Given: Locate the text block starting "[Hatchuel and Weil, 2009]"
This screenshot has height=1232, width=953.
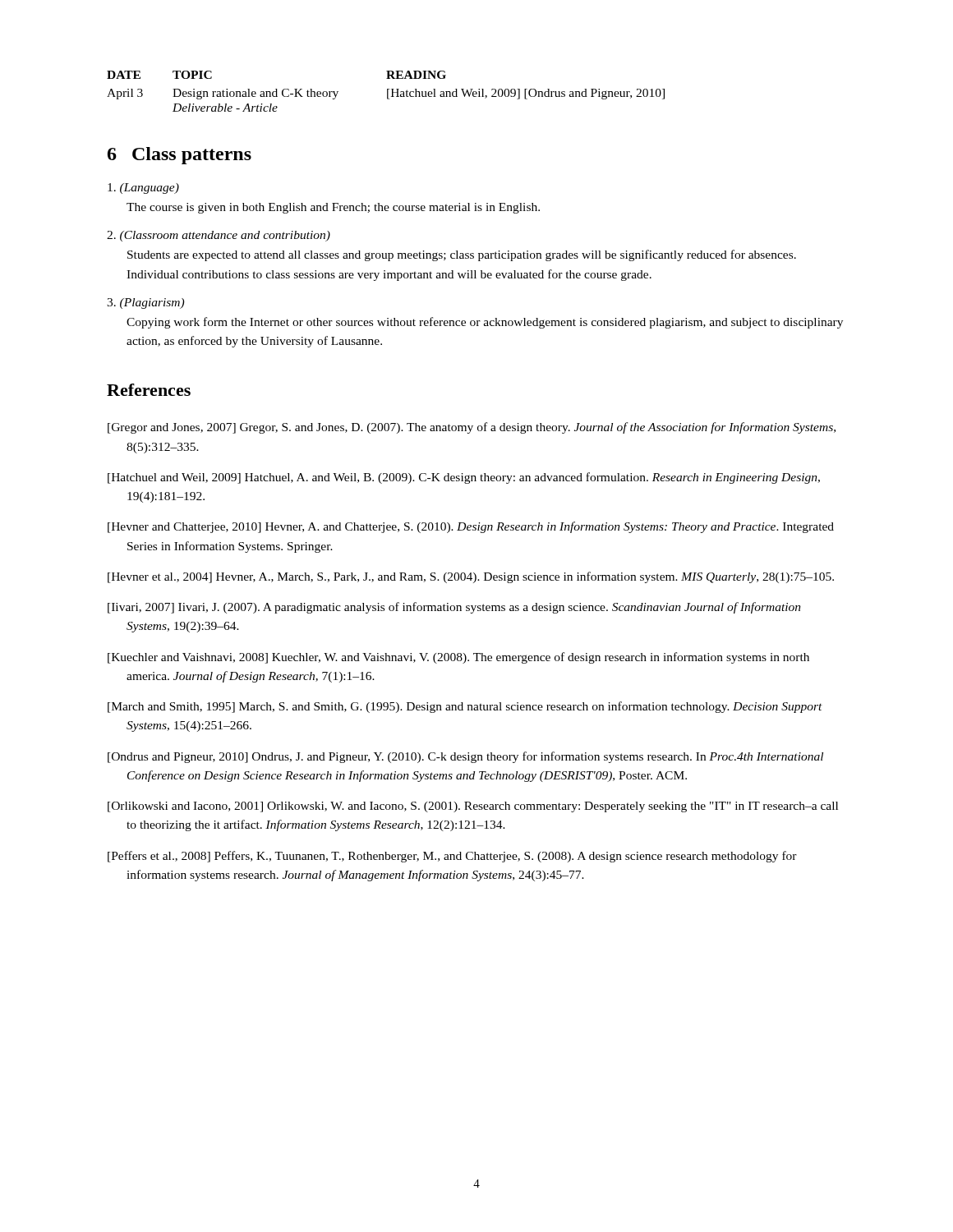Looking at the screenshot, I should pos(464,486).
